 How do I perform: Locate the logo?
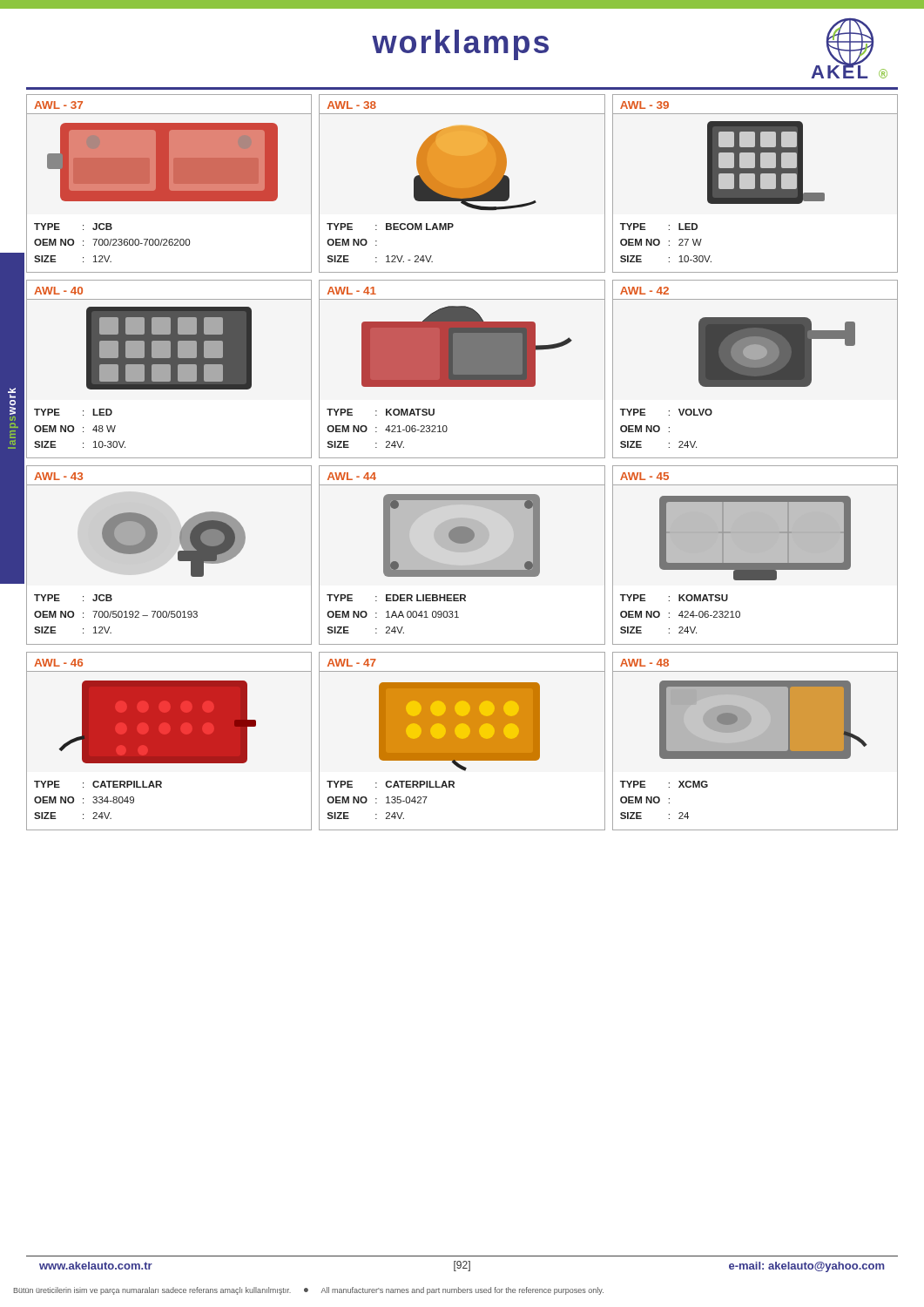click(x=850, y=51)
